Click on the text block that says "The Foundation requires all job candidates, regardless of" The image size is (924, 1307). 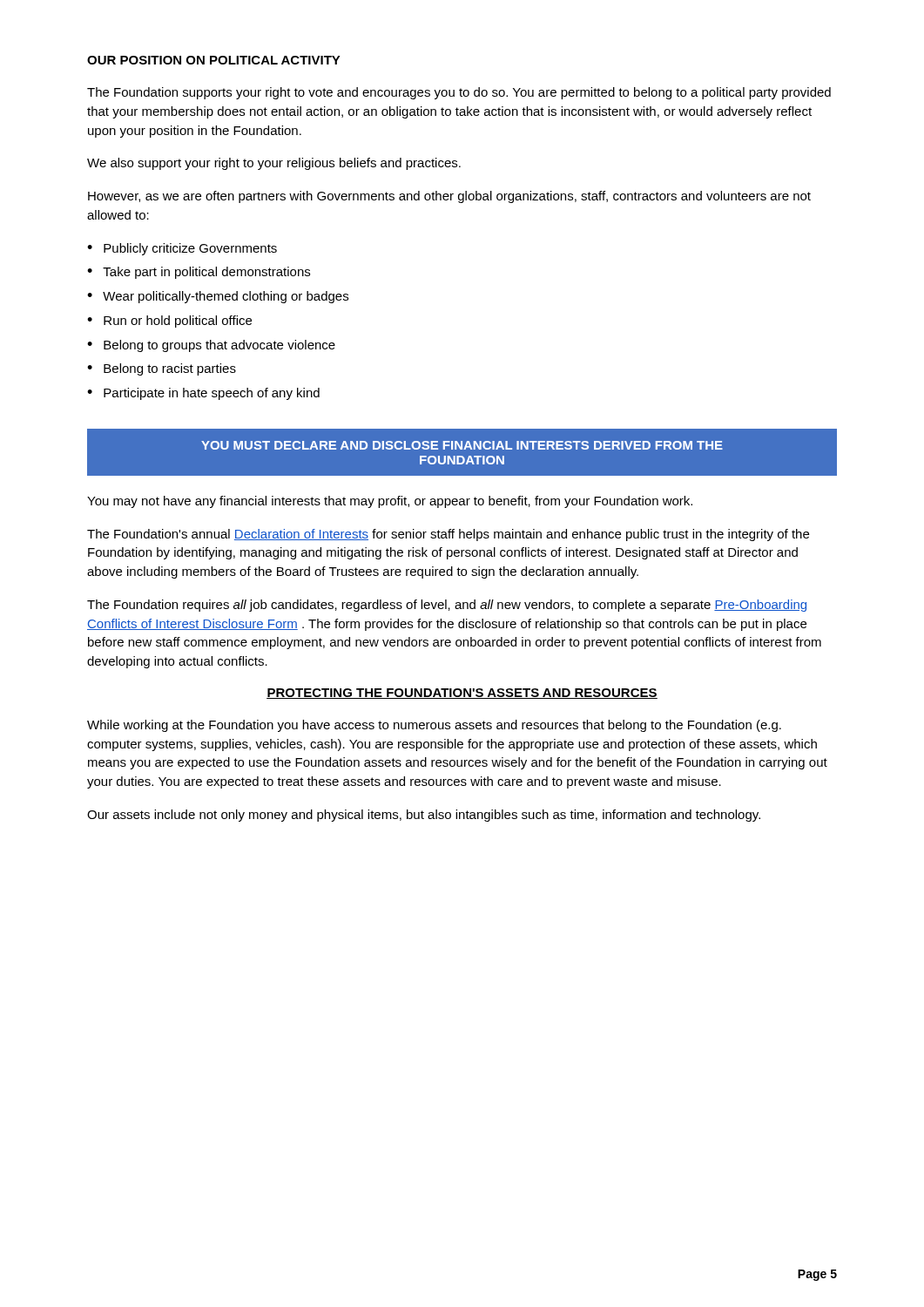tap(462, 633)
